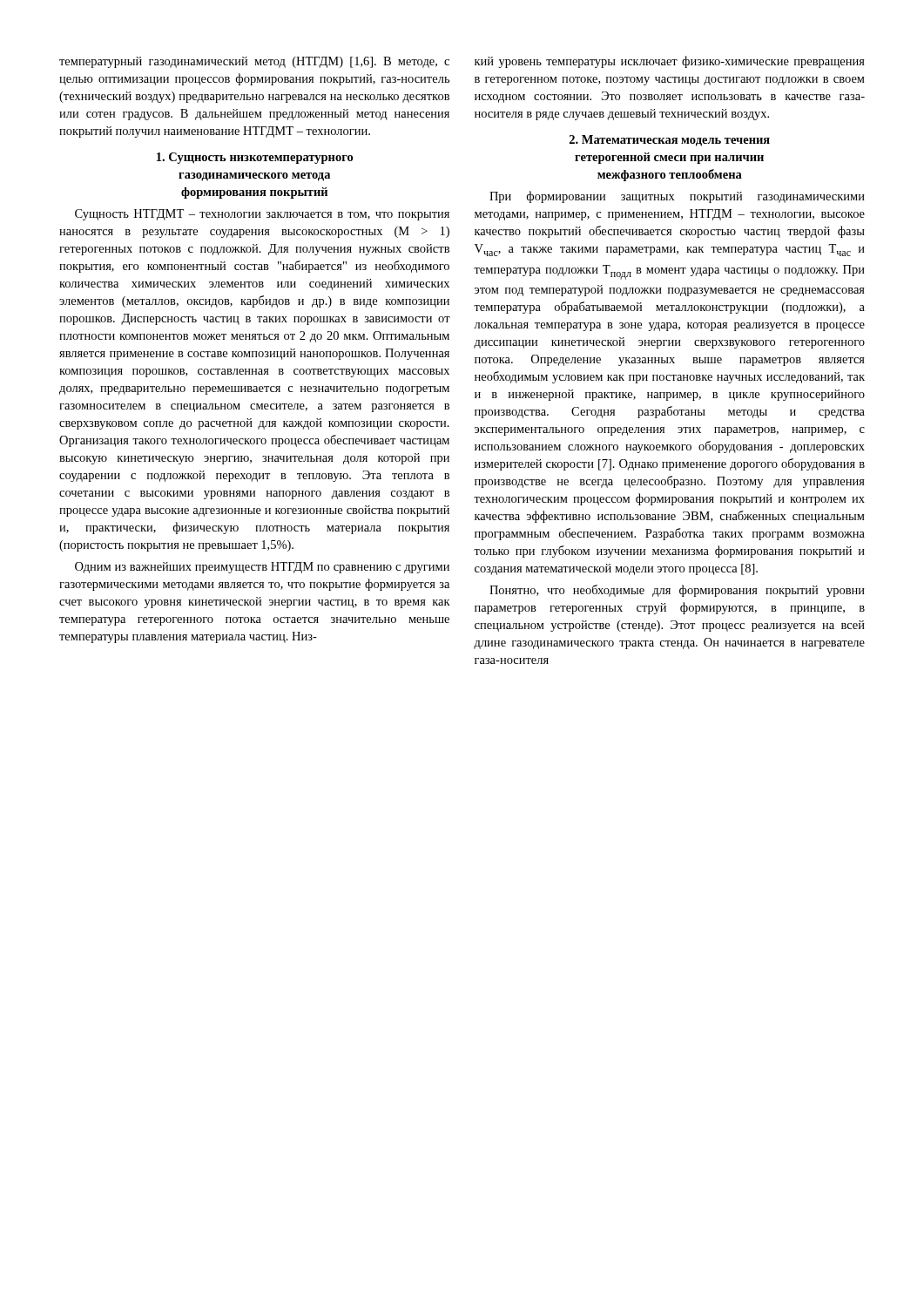Locate the section header that opens with "1. Сущность низкотемпературного"
The image size is (924, 1307).
255,174
